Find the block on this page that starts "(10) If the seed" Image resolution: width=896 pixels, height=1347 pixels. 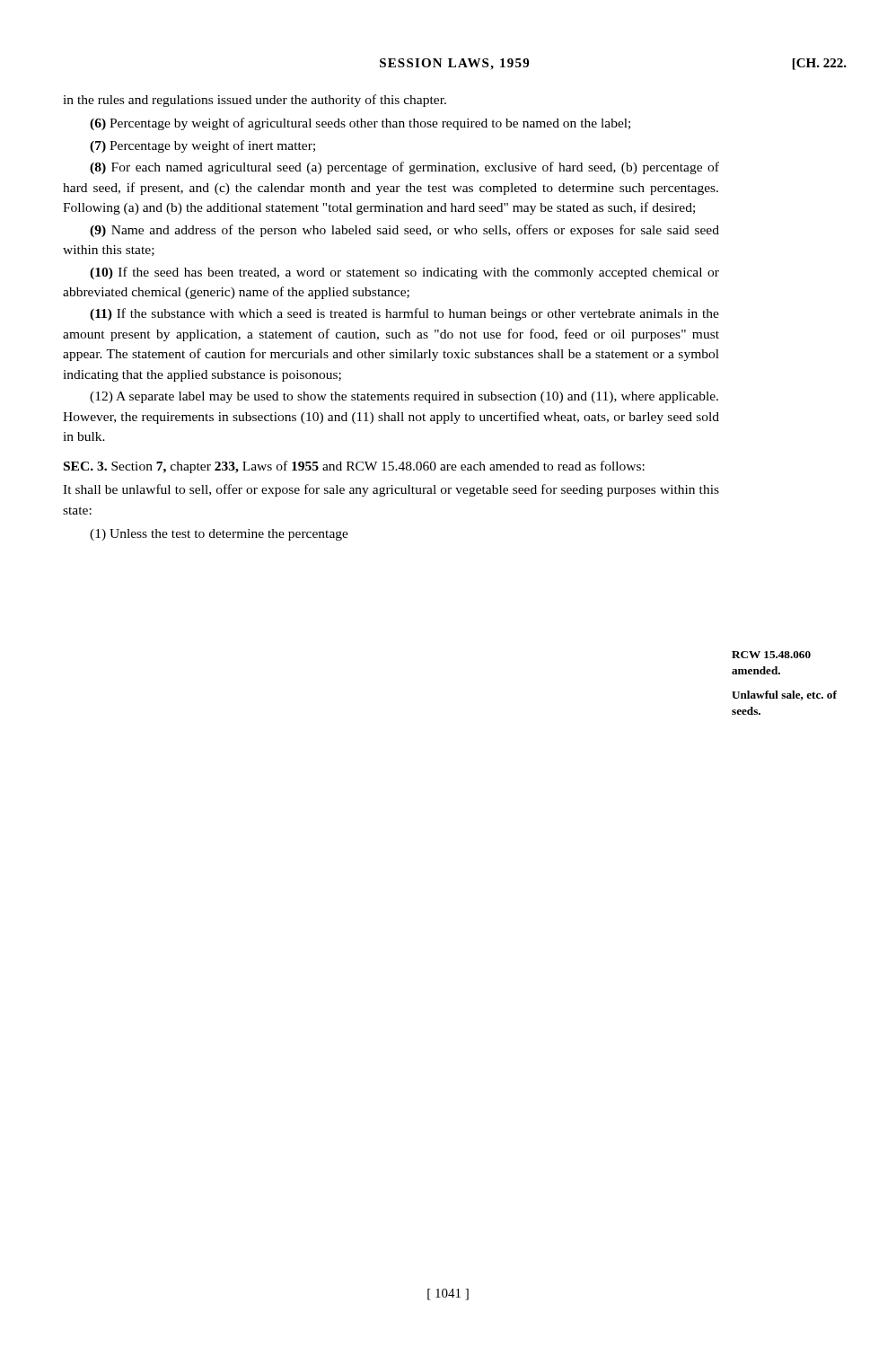click(x=391, y=281)
